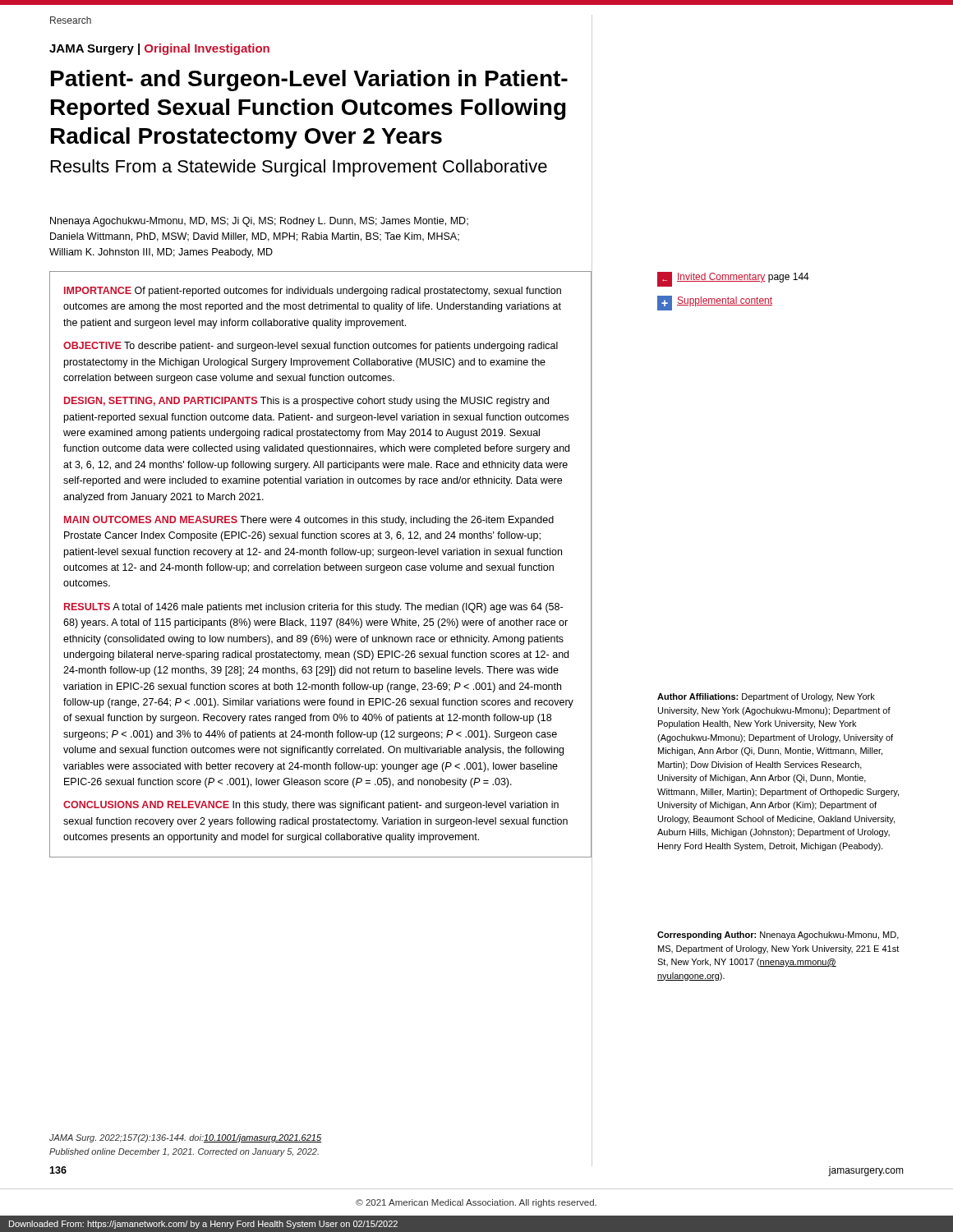Select the text block that reads "Importance Of patient-reported outcomes for individuals undergoing"

(313, 307)
